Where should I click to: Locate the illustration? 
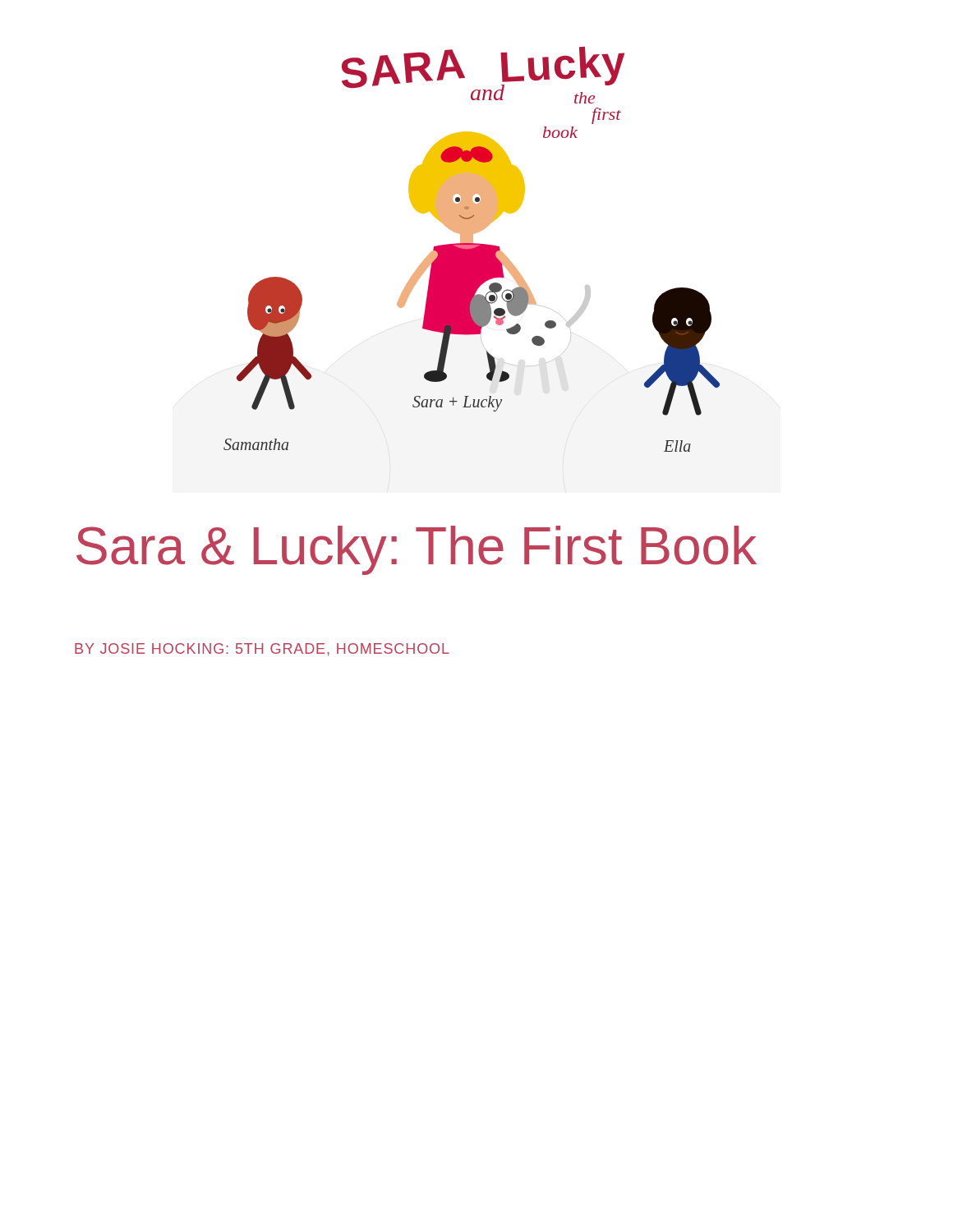coord(476,263)
